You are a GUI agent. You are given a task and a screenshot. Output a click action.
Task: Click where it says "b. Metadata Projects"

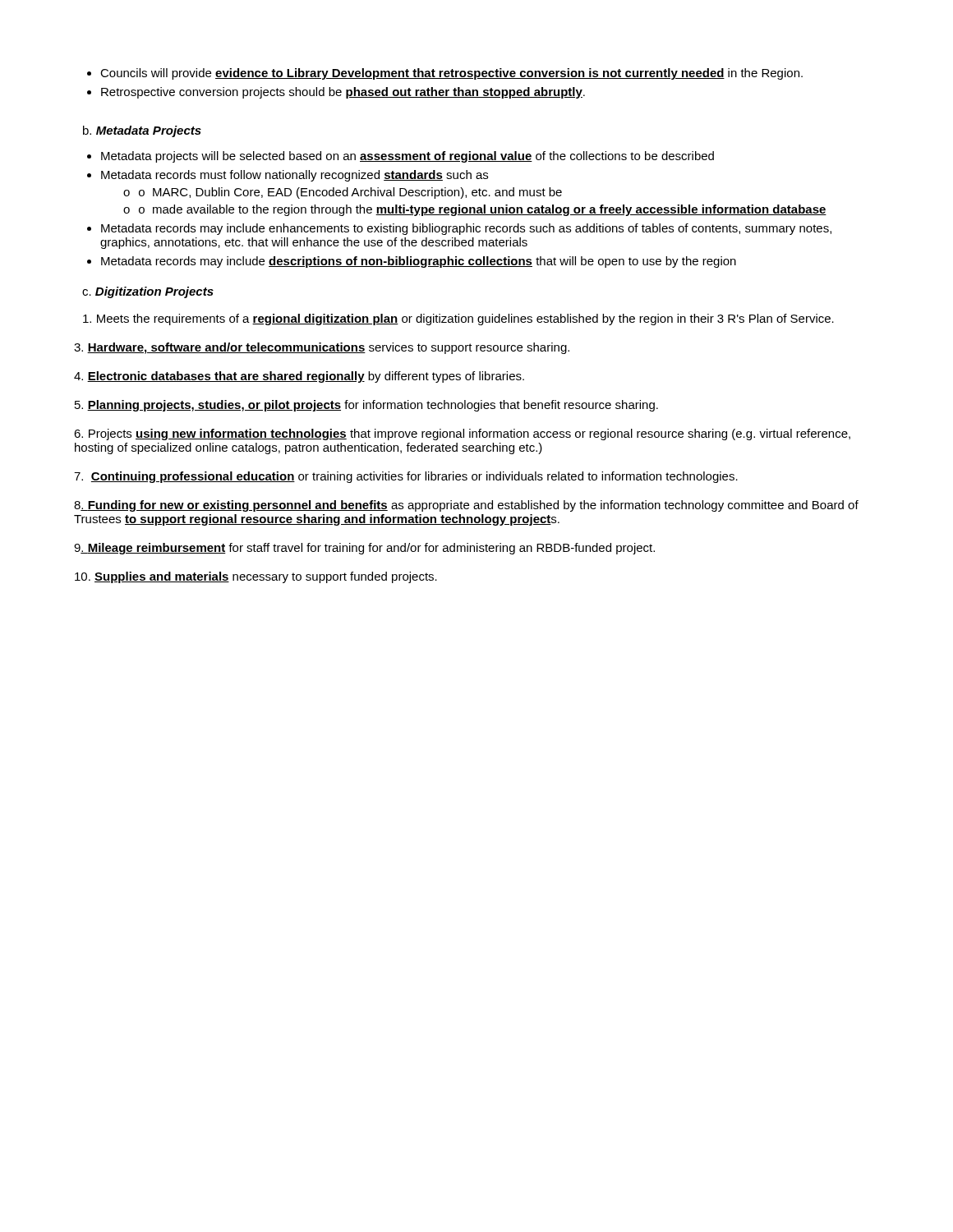tap(142, 130)
